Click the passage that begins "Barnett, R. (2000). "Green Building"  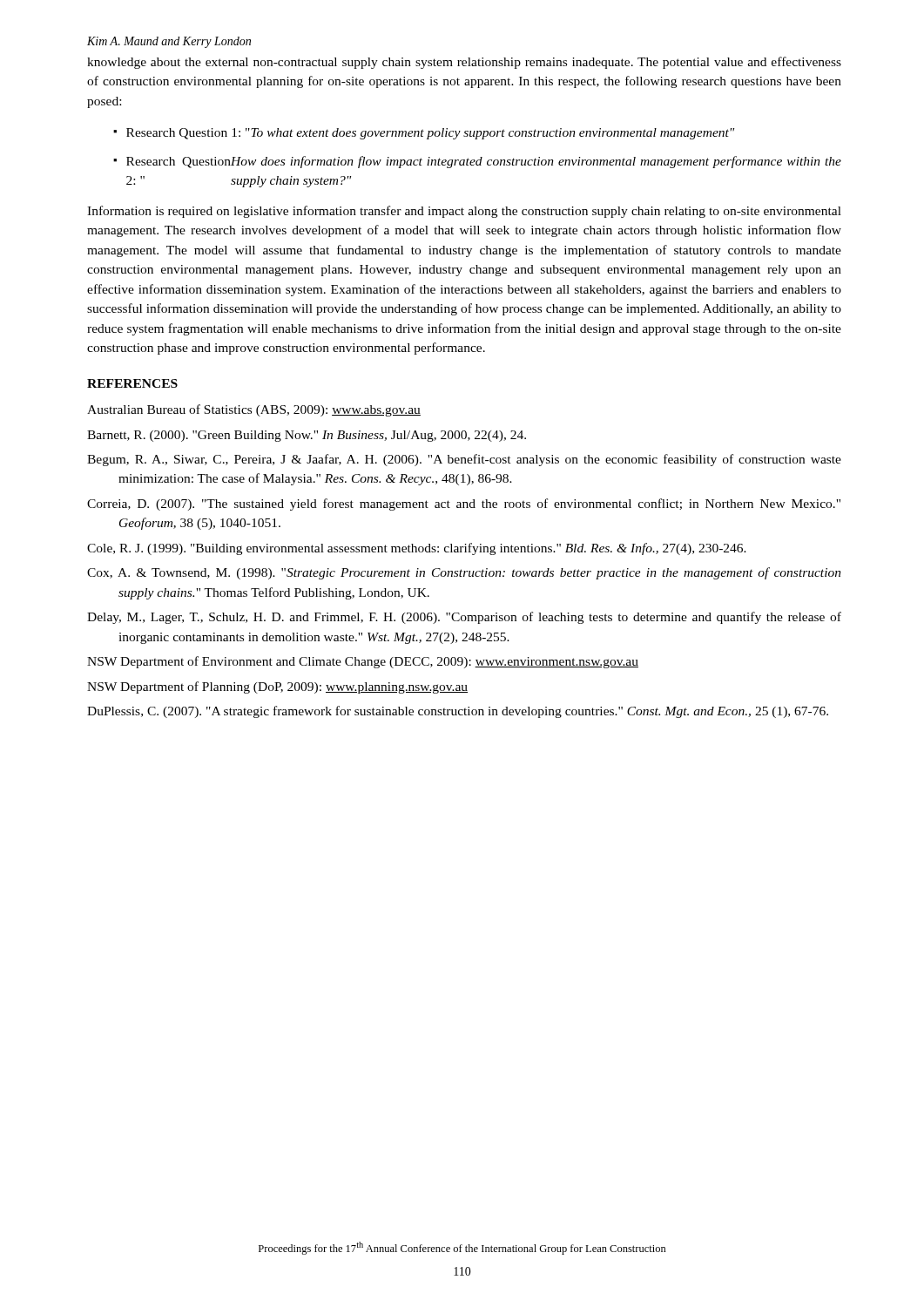307,434
